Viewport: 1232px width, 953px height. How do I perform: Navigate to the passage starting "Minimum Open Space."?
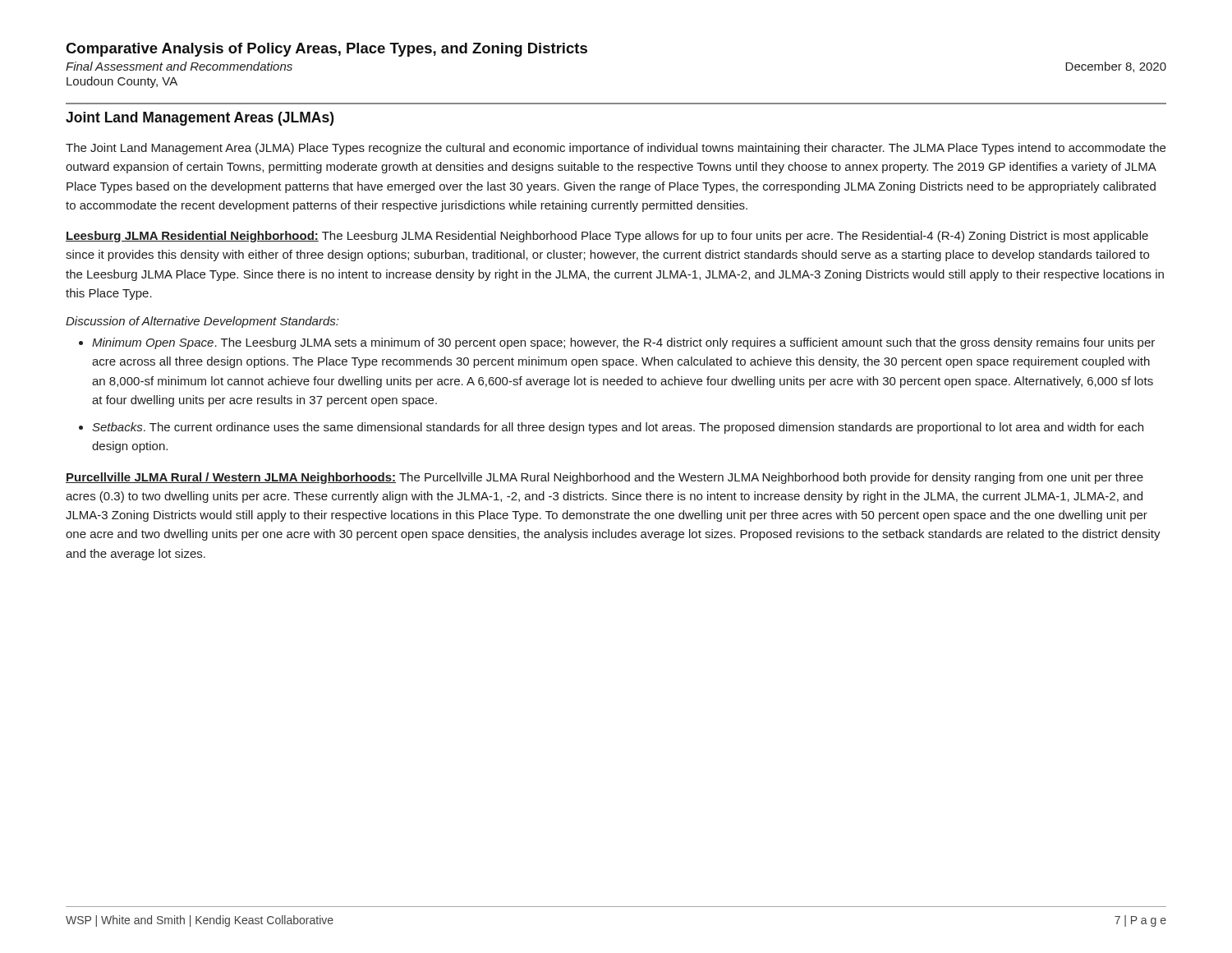pyautogui.click(x=624, y=371)
